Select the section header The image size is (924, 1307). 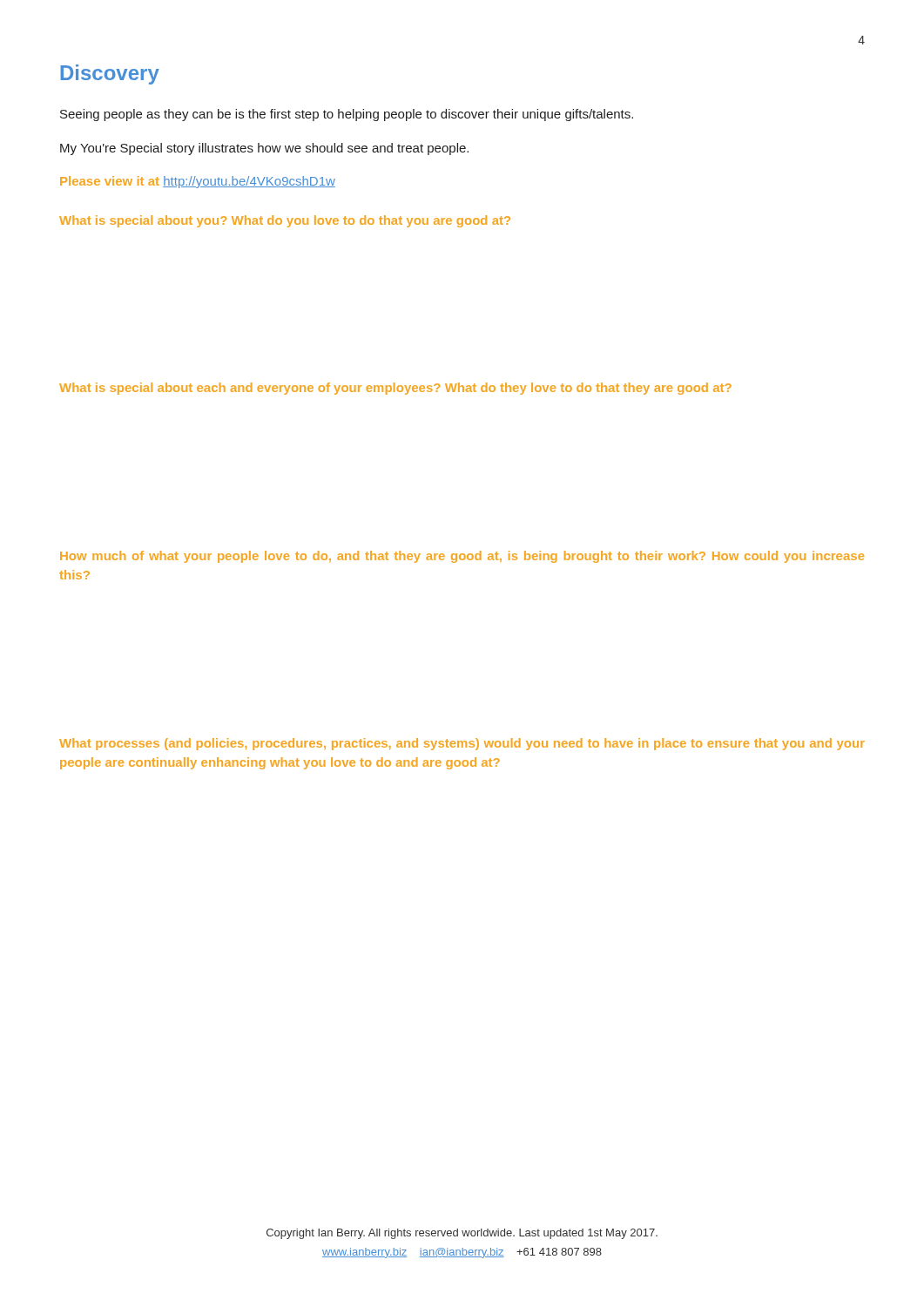[462, 73]
